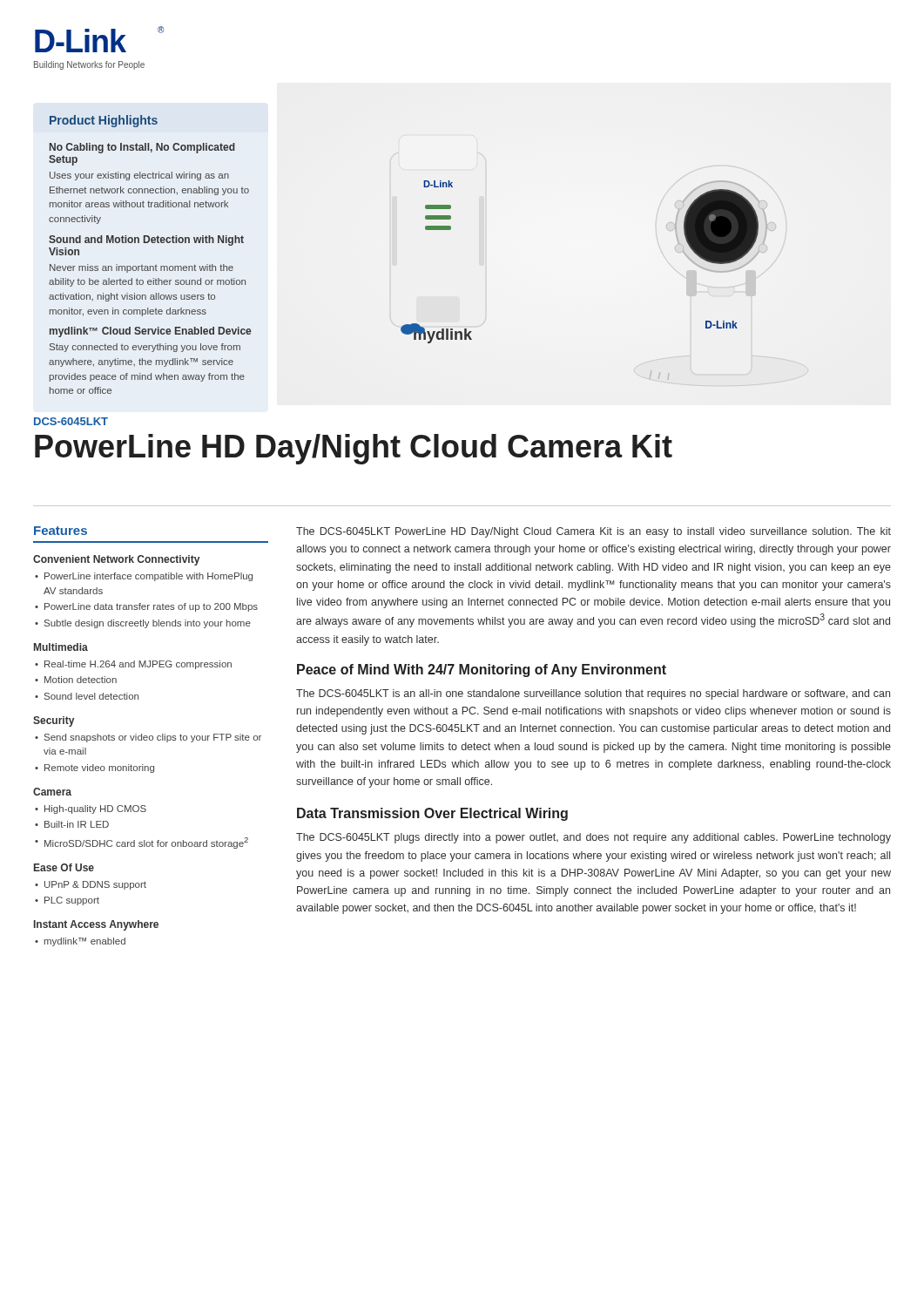Select the region starting "The DCS-6045LKT is an"
Image resolution: width=924 pixels, height=1307 pixels.
(594, 738)
